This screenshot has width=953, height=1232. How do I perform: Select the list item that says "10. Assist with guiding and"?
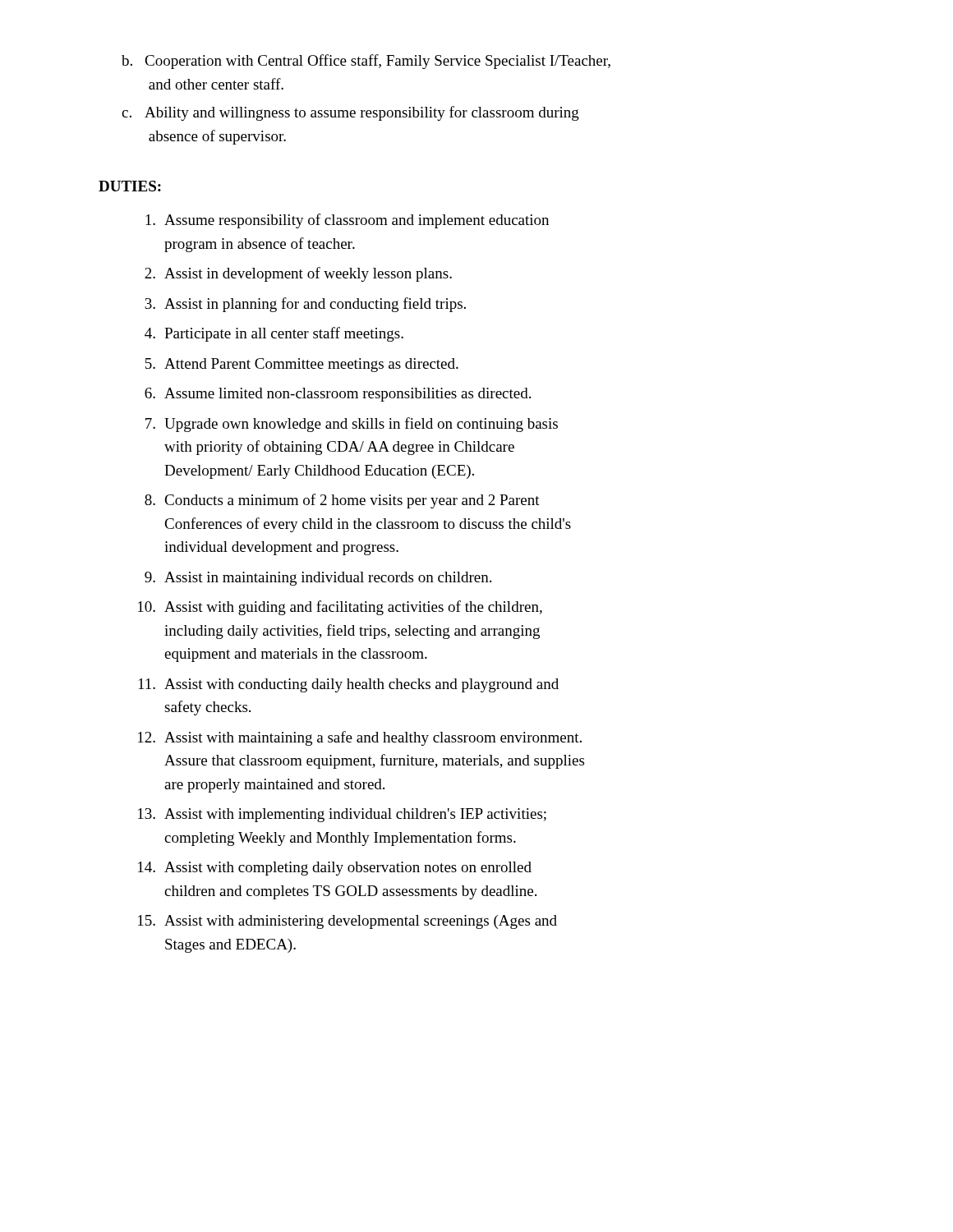click(488, 631)
